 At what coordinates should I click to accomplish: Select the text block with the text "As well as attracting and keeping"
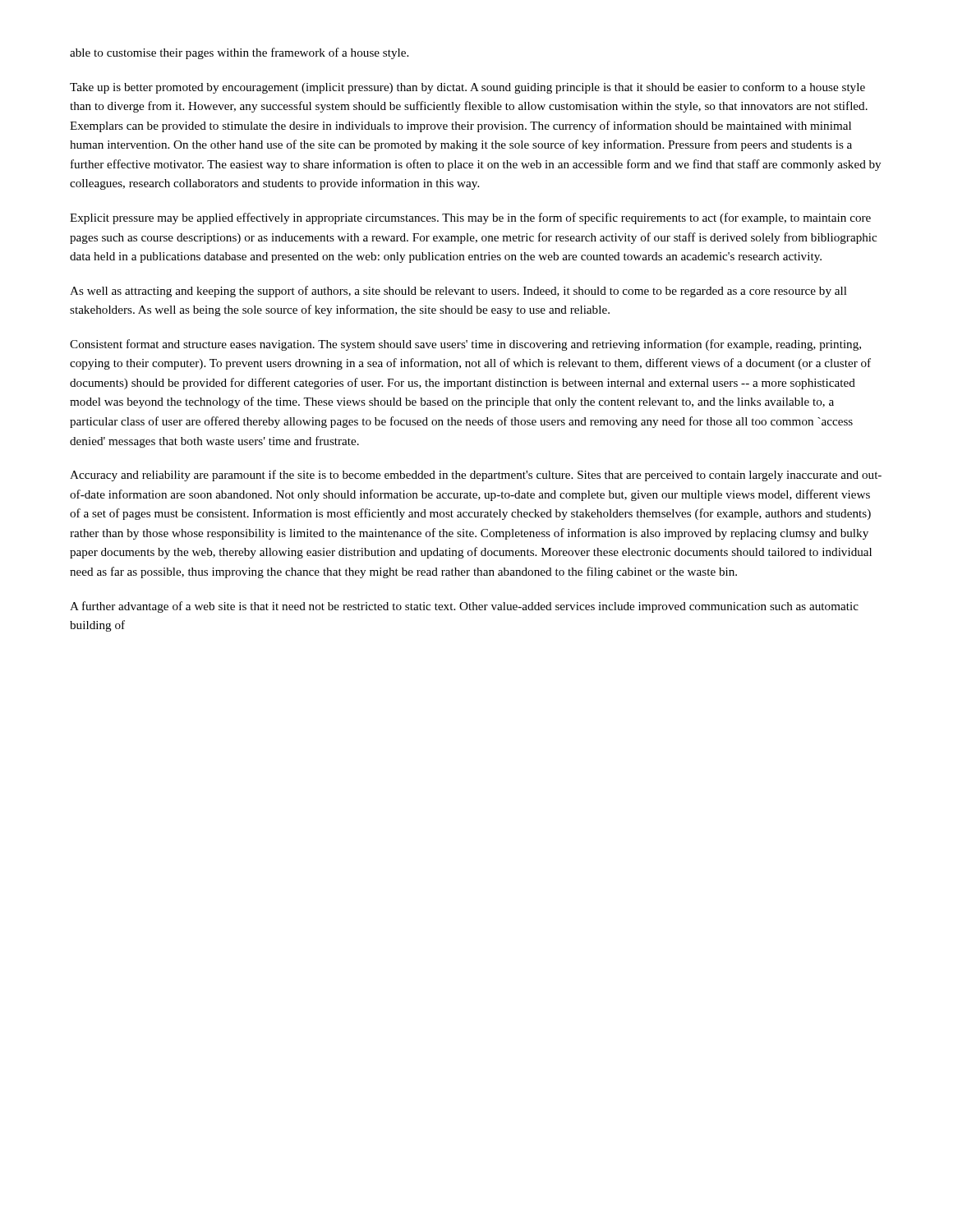(458, 300)
